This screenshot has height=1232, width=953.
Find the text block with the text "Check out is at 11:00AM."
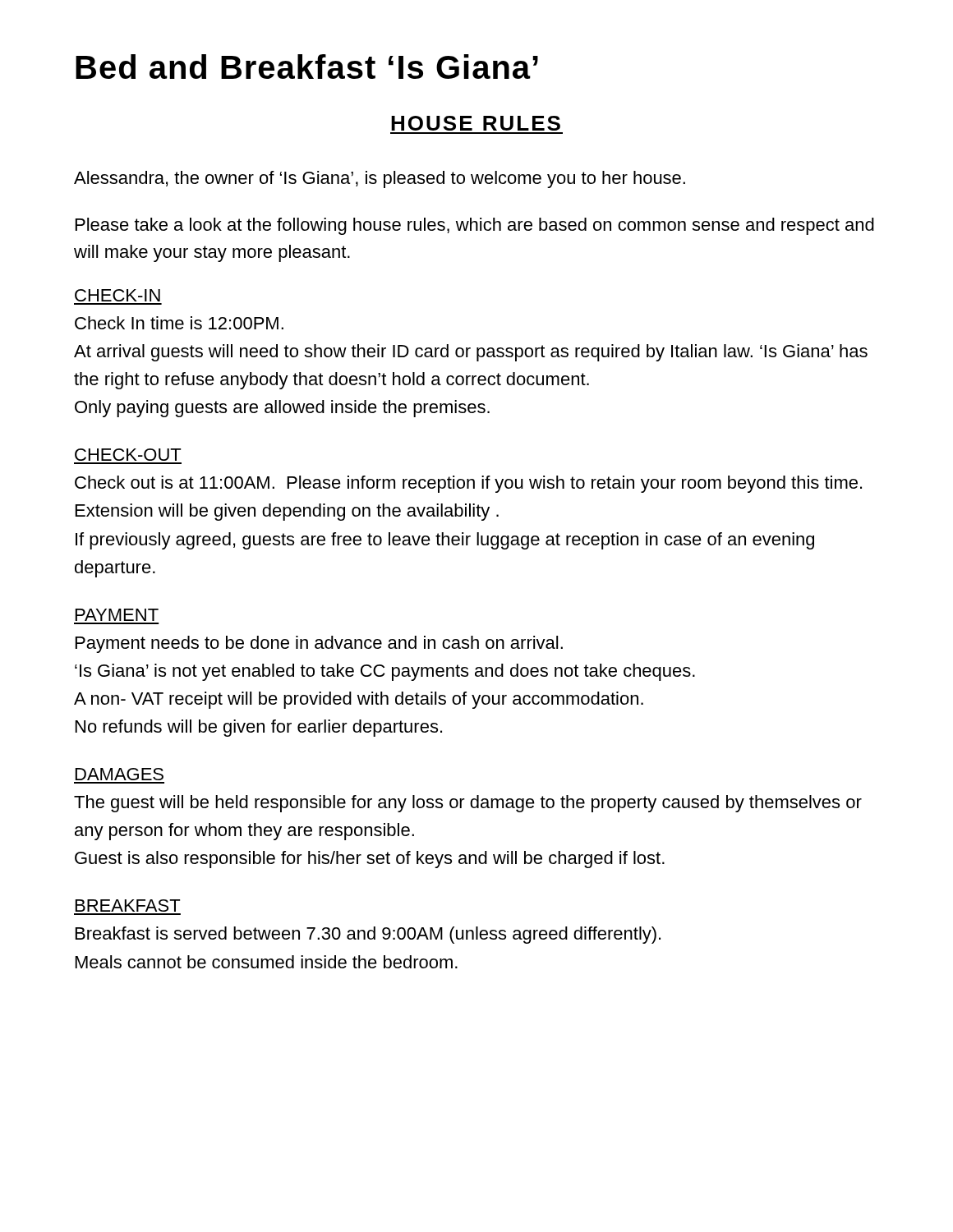point(469,525)
